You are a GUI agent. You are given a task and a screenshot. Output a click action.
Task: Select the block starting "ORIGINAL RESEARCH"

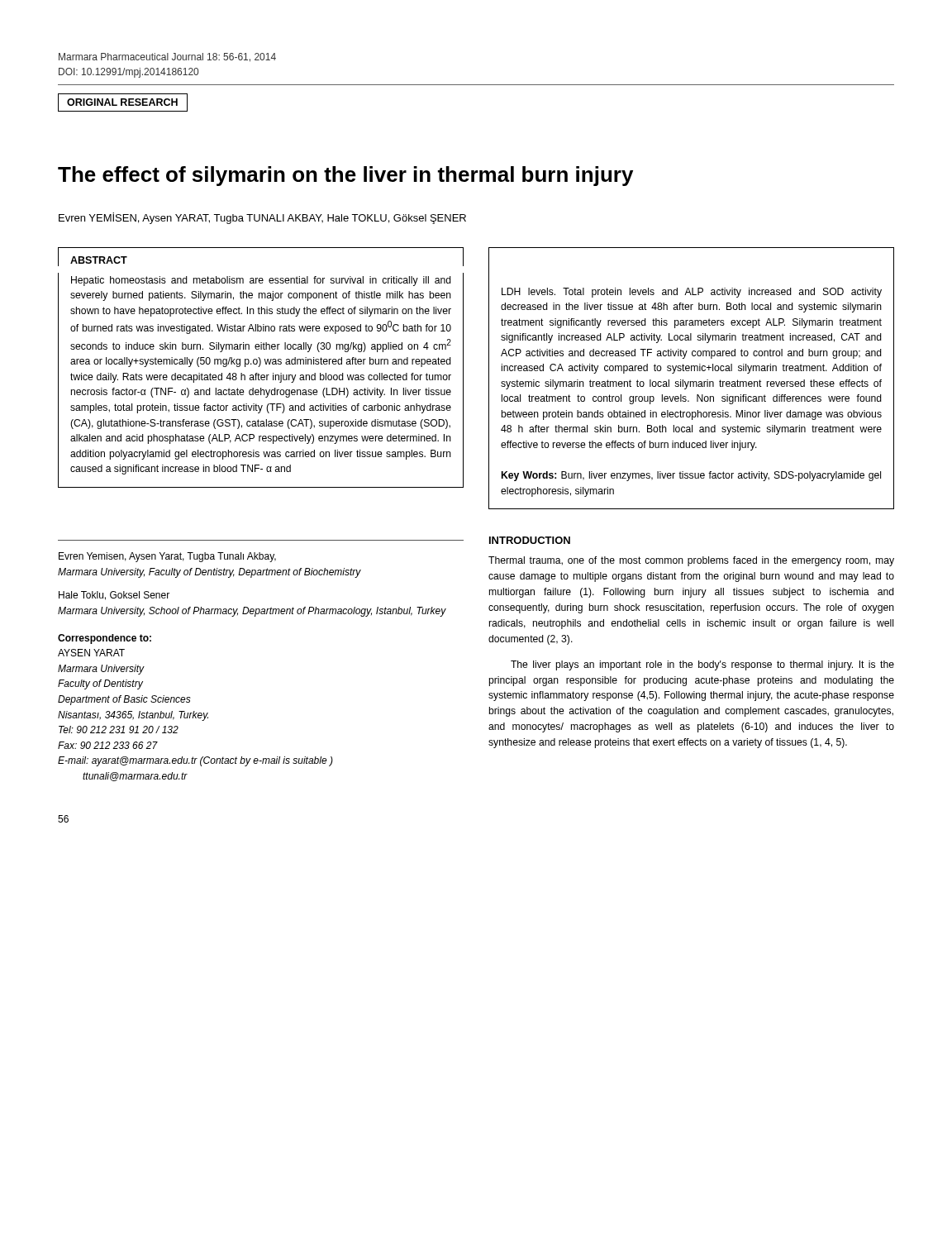pyautogui.click(x=123, y=102)
